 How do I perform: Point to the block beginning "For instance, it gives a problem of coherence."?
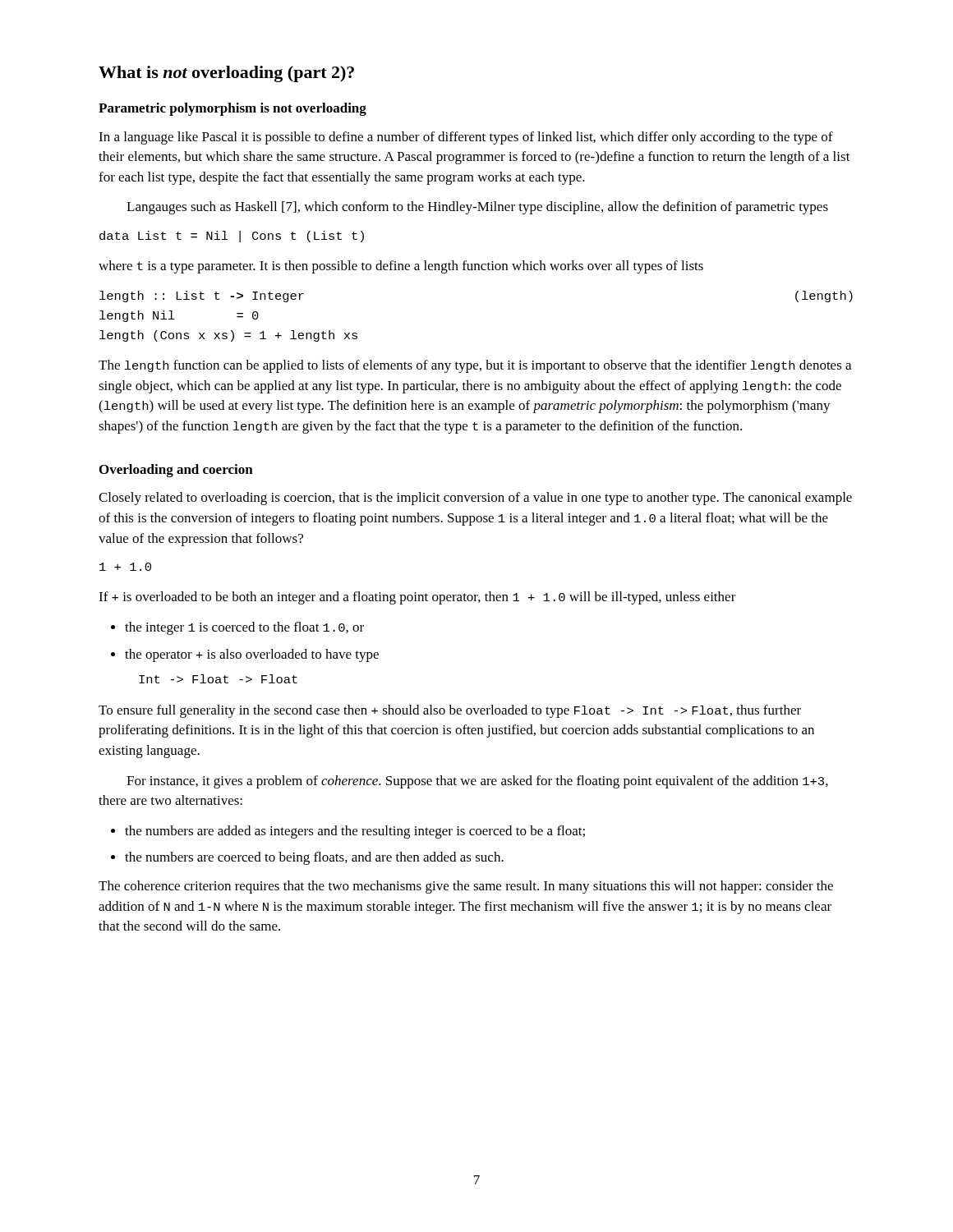(x=476, y=791)
